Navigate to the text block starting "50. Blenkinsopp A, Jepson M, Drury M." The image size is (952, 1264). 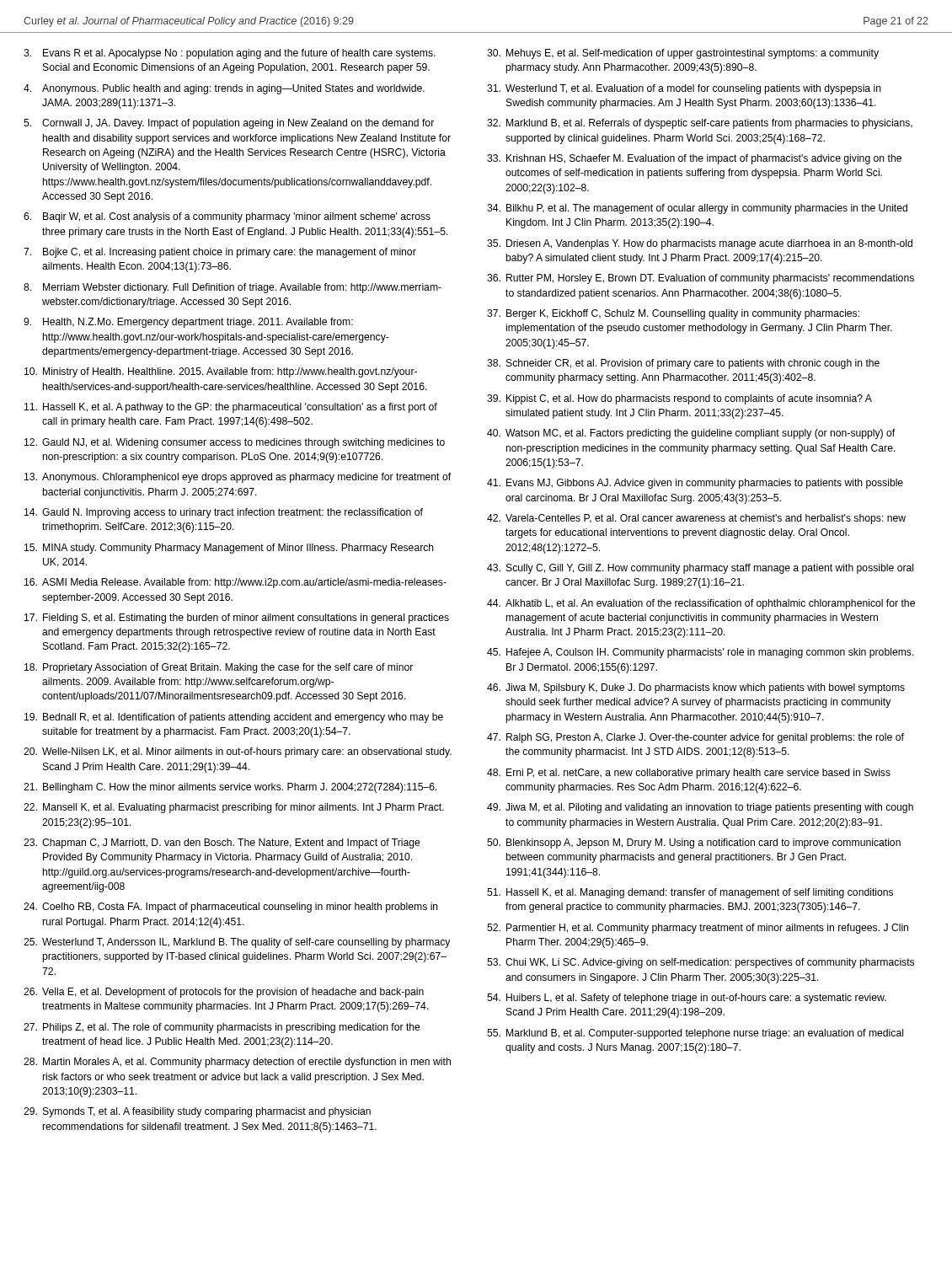tap(702, 858)
